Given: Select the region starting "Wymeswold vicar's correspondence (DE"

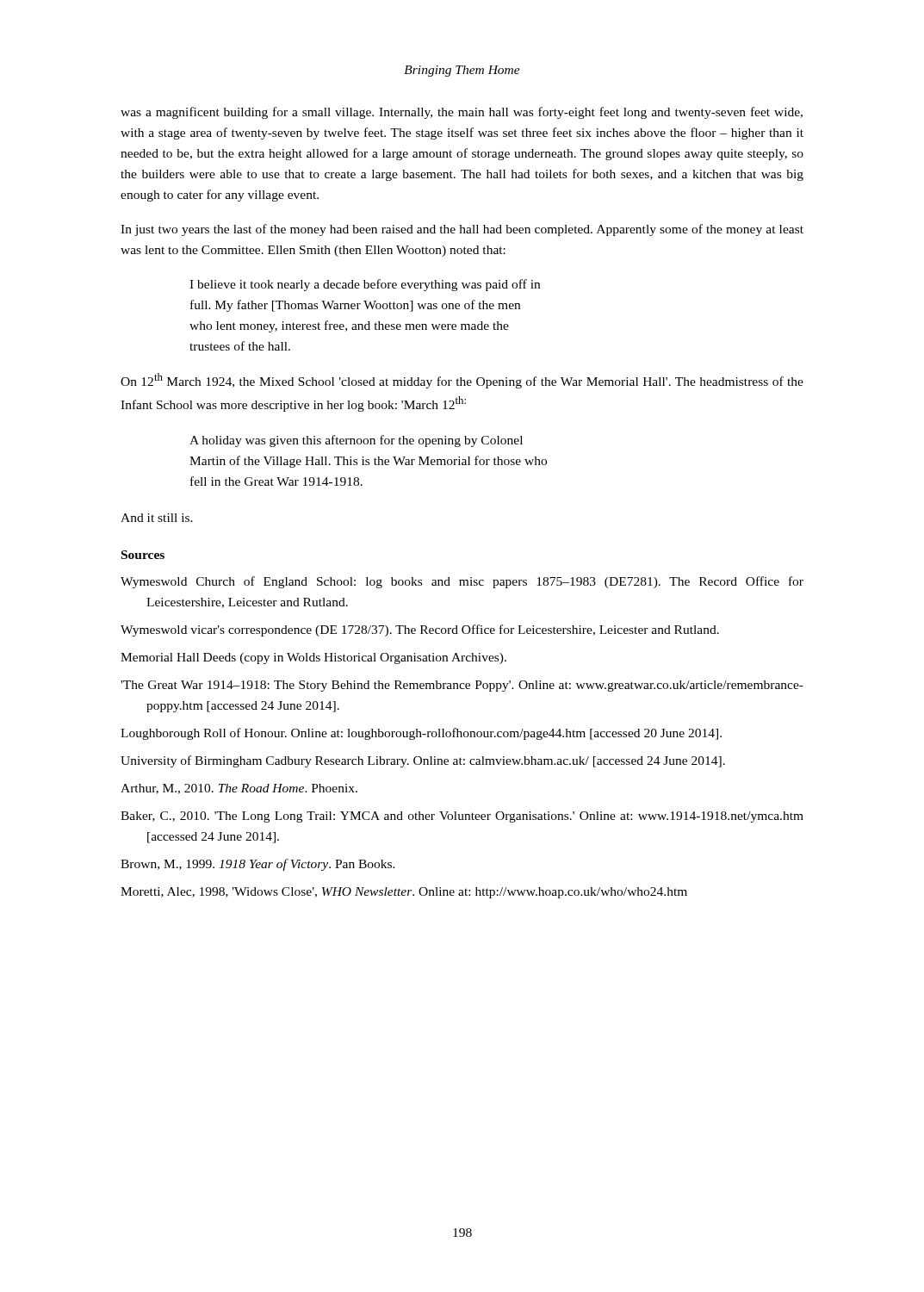Looking at the screenshot, I should tap(420, 629).
